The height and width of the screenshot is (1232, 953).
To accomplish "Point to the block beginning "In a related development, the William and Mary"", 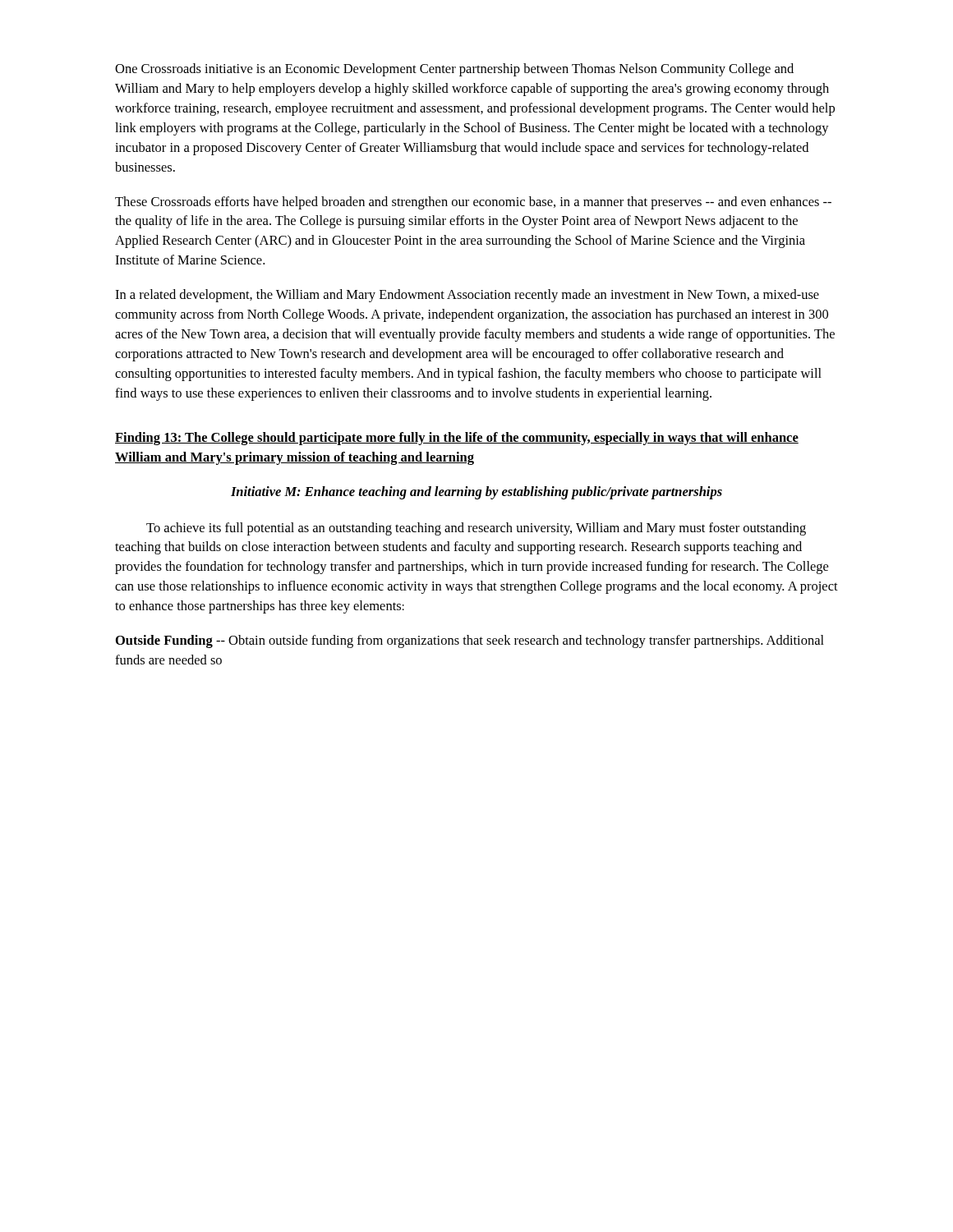I will pyautogui.click(x=475, y=344).
